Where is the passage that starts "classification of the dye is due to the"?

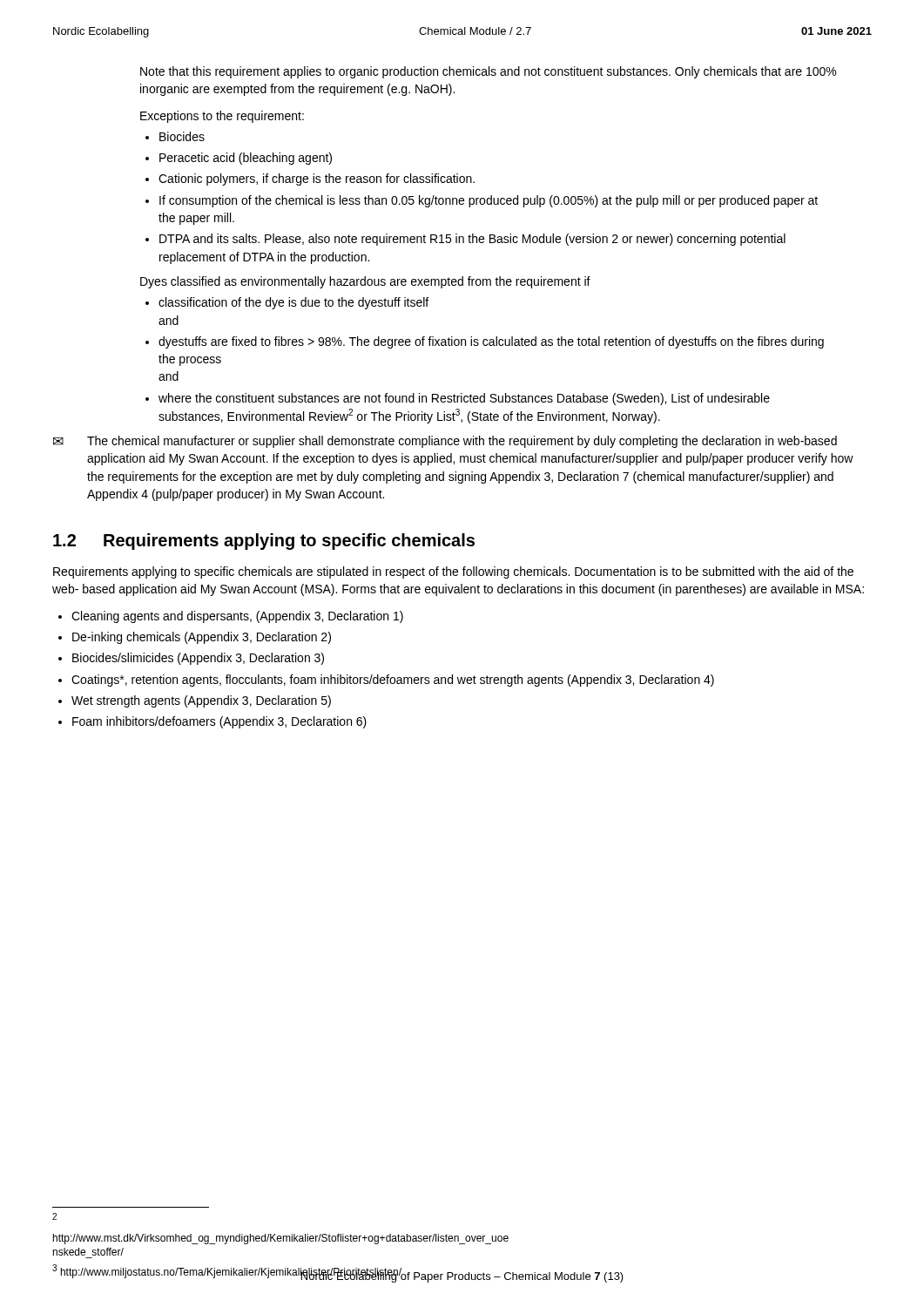294,311
